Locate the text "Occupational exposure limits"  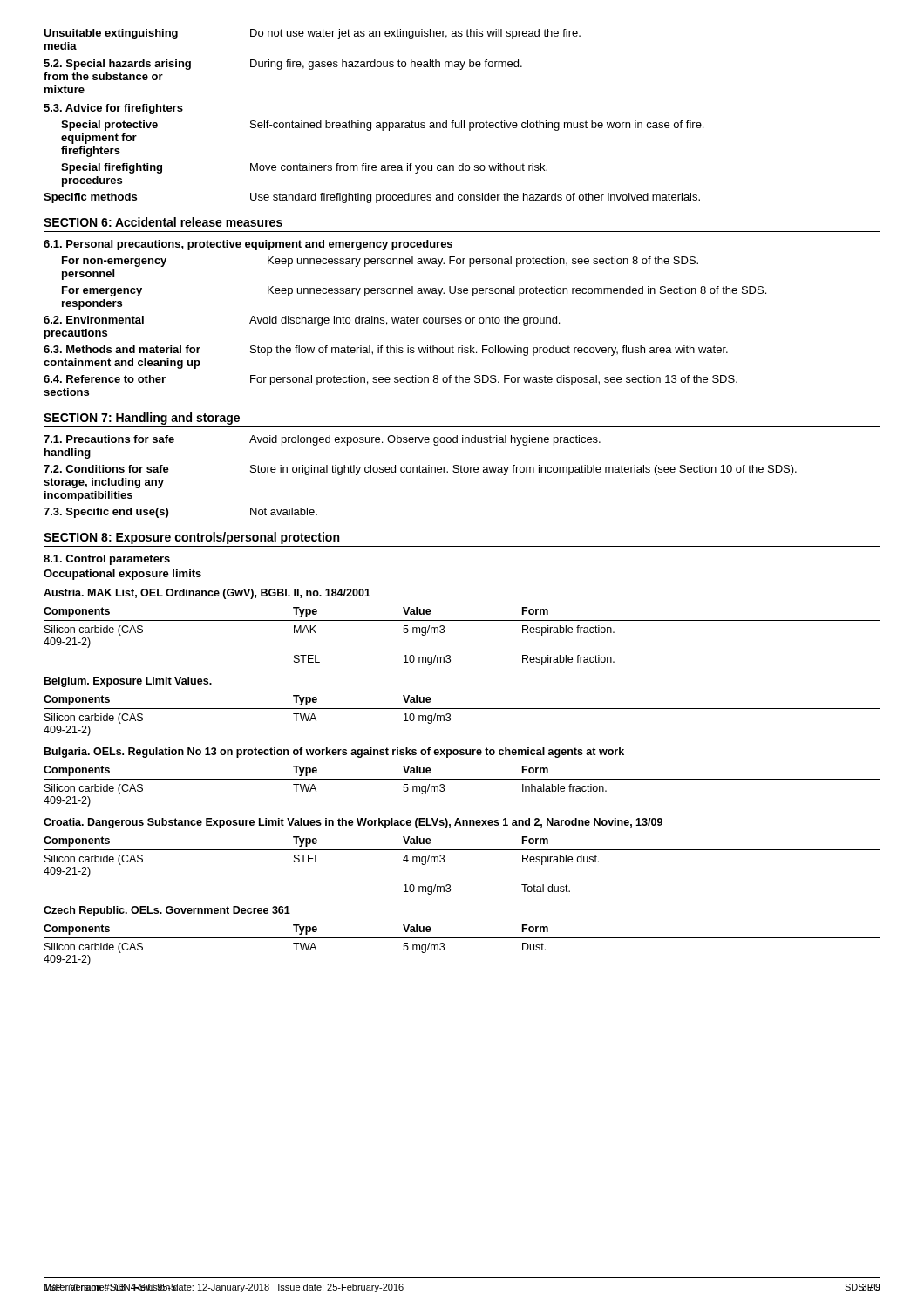123,573
